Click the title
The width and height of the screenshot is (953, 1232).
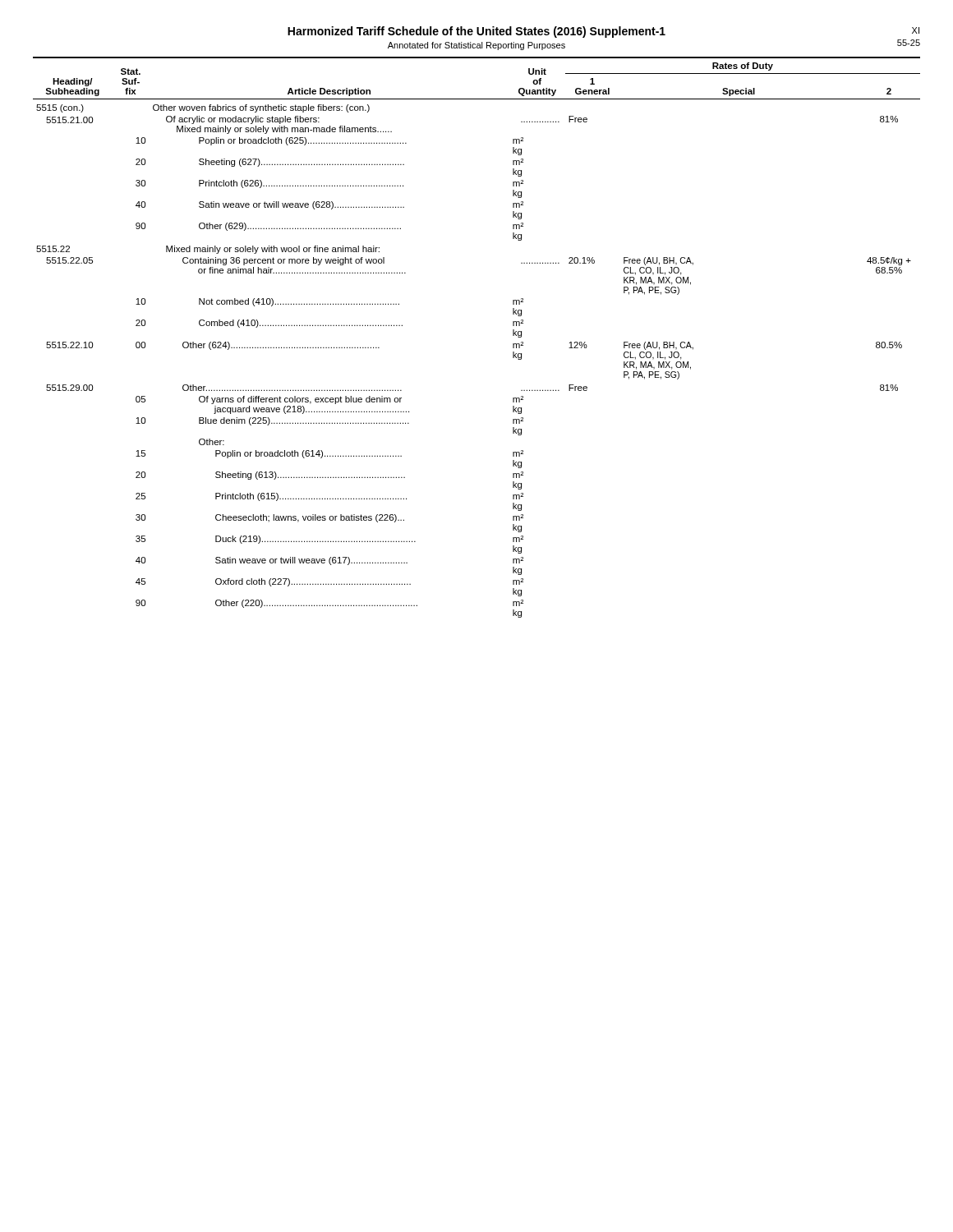(476, 31)
